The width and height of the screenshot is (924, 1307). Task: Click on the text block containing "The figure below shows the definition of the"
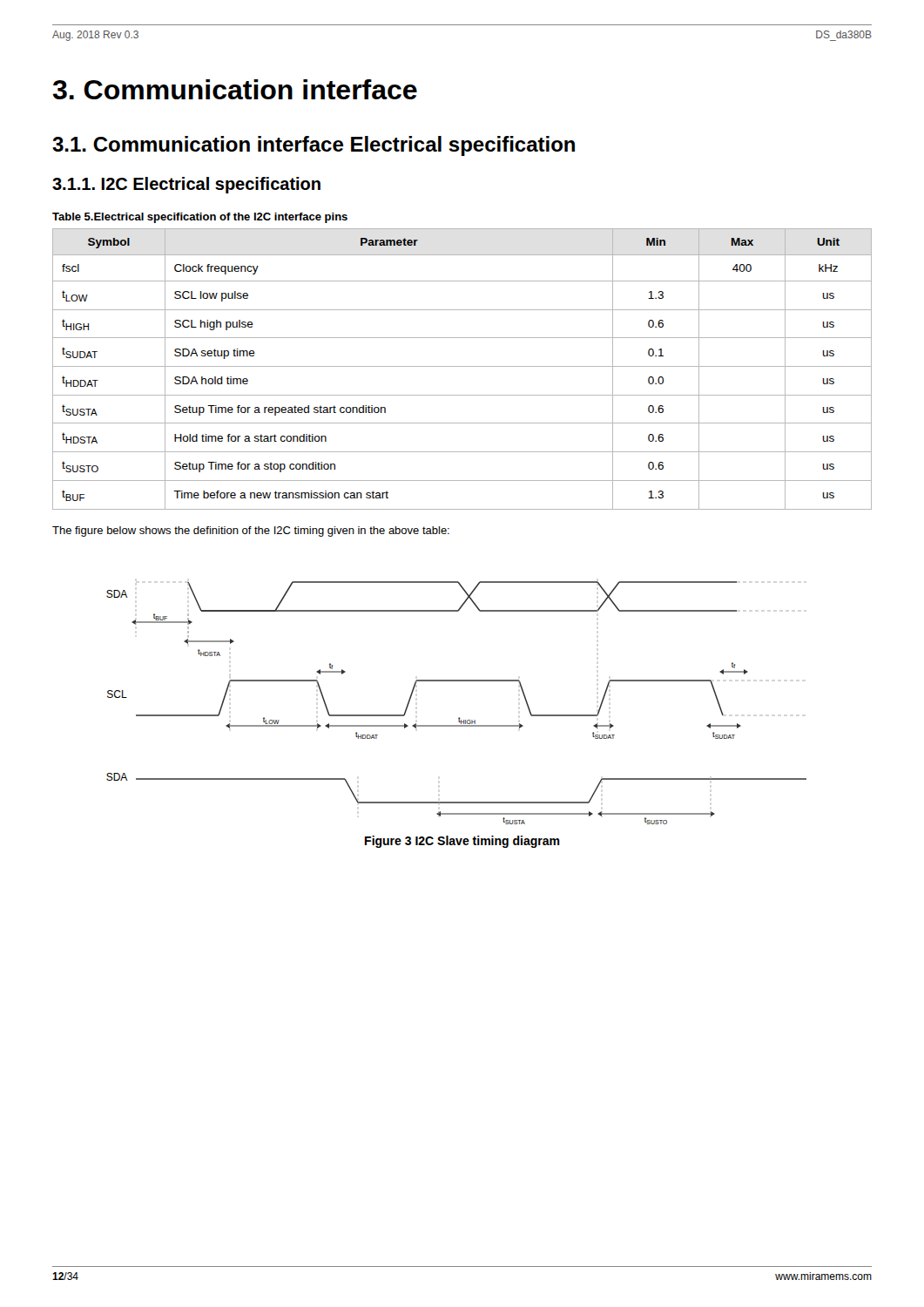tap(251, 530)
